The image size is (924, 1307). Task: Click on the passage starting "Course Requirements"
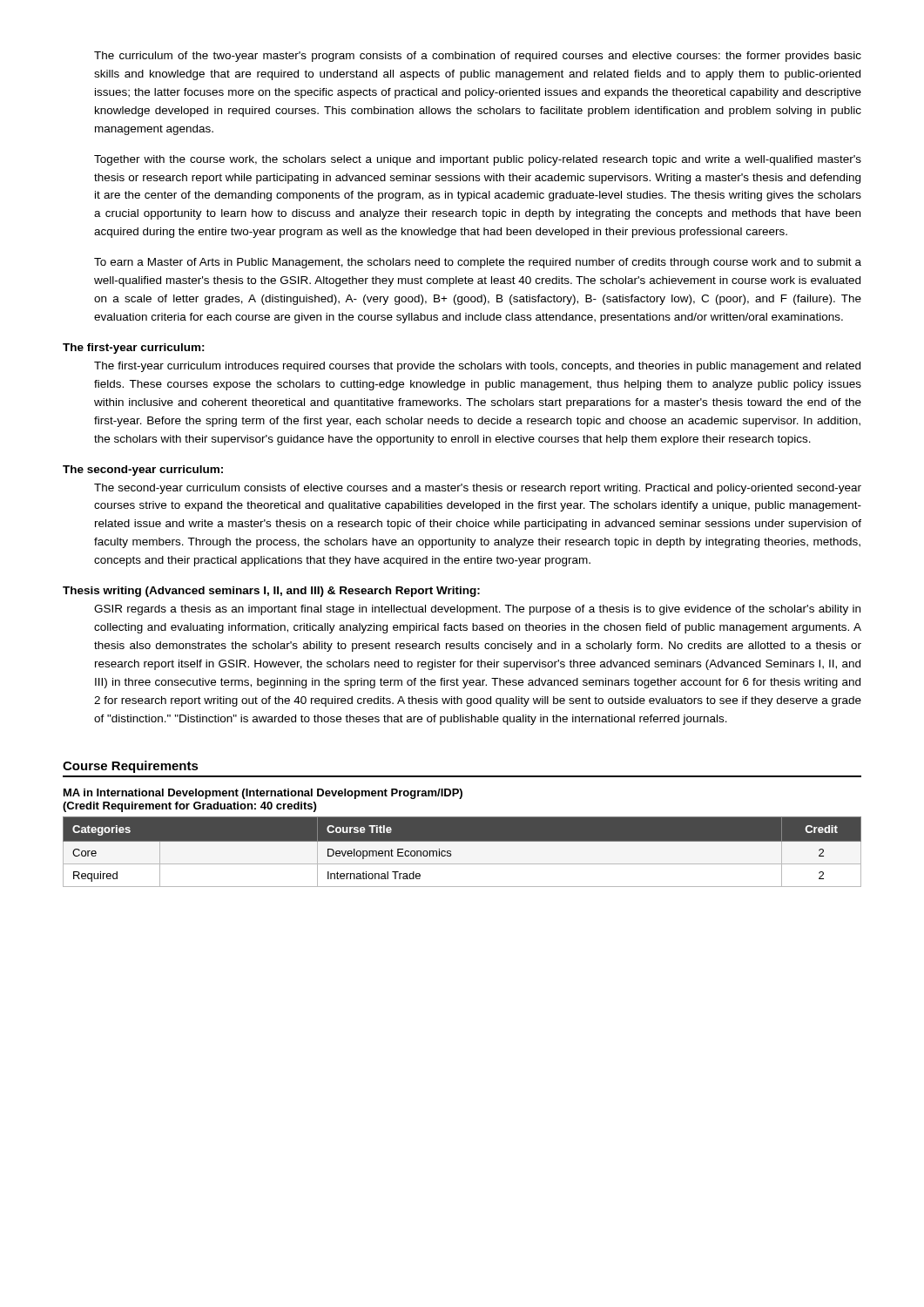pyautogui.click(x=131, y=765)
